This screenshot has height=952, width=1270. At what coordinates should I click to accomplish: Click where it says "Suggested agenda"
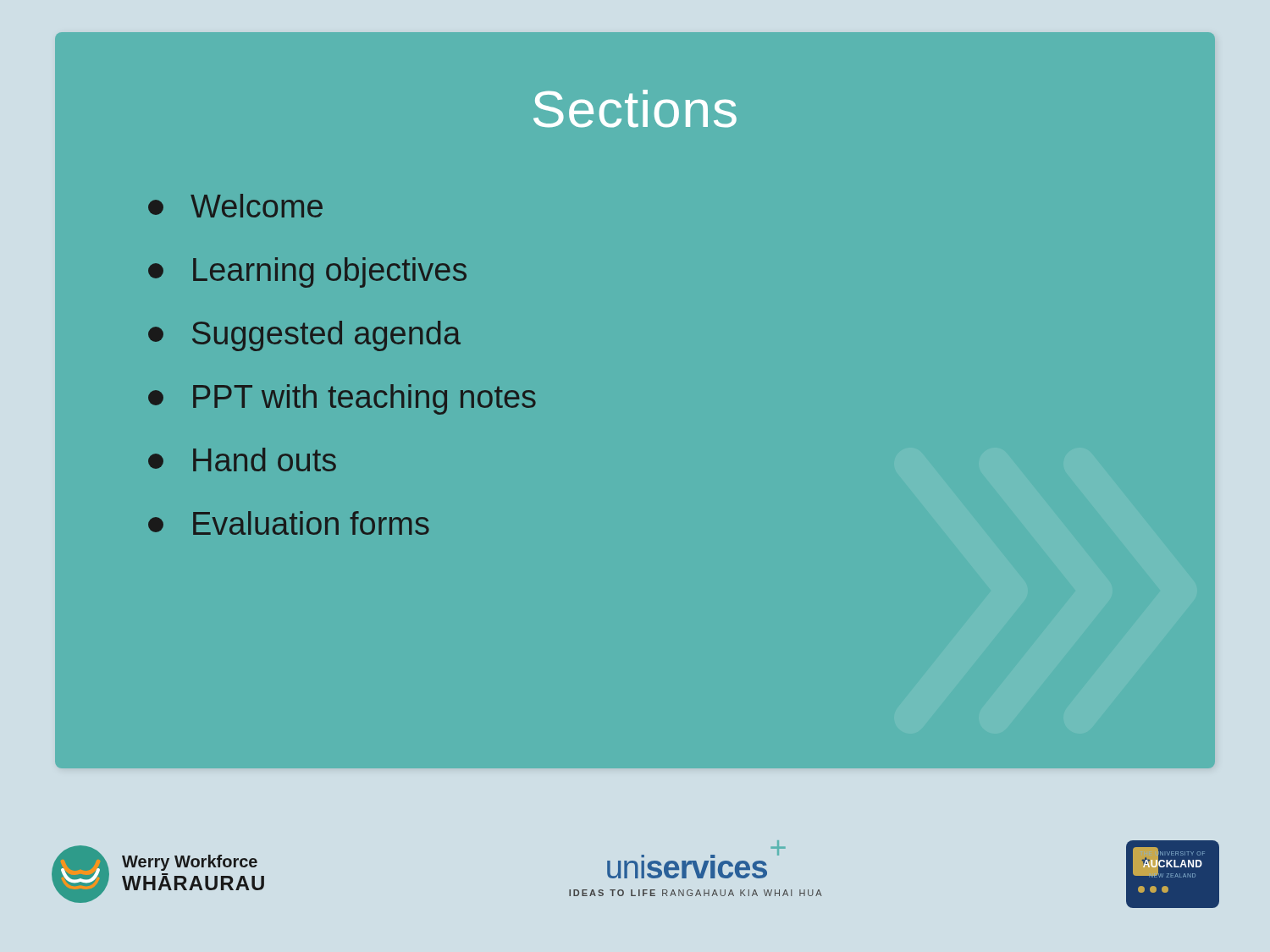pyautogui.click(x=304, y=334)
